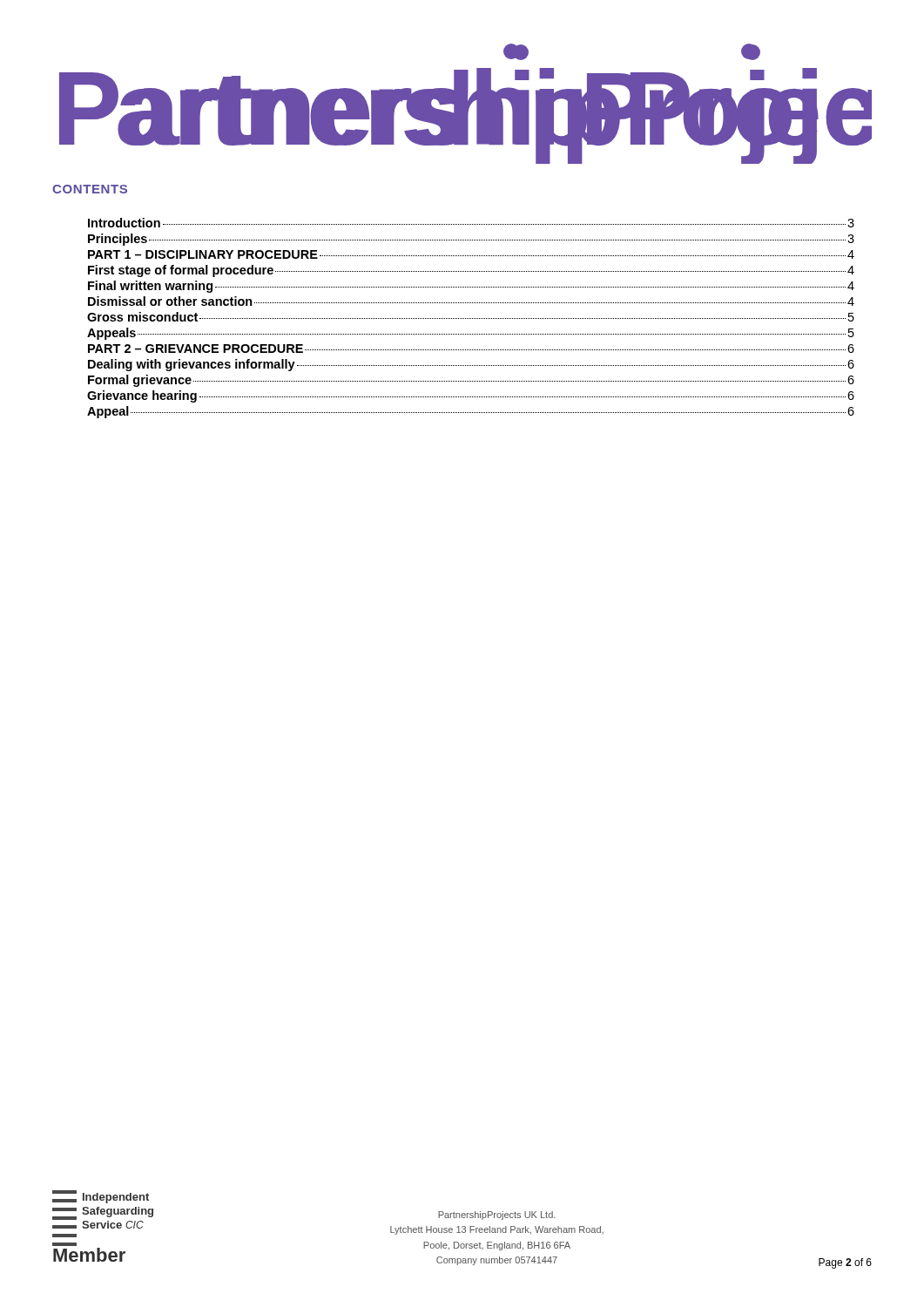
Task: Navigate to the text block starting "Dismissal or other sanction 4"
Action: (471, 301)
